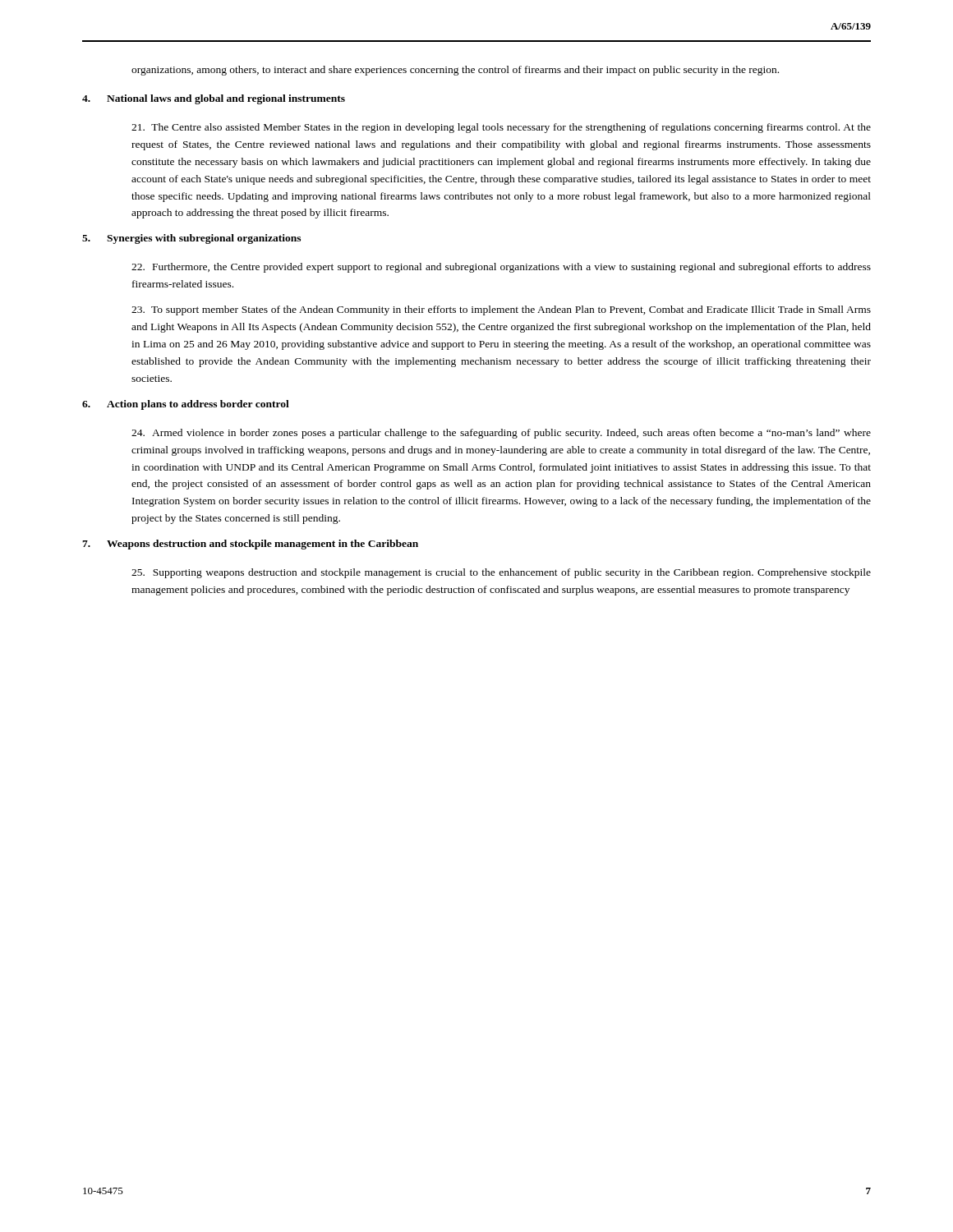Select the text block with the text "The Centre also assisted Member States in the"
953x1232 pixels.
coord(501,170)
